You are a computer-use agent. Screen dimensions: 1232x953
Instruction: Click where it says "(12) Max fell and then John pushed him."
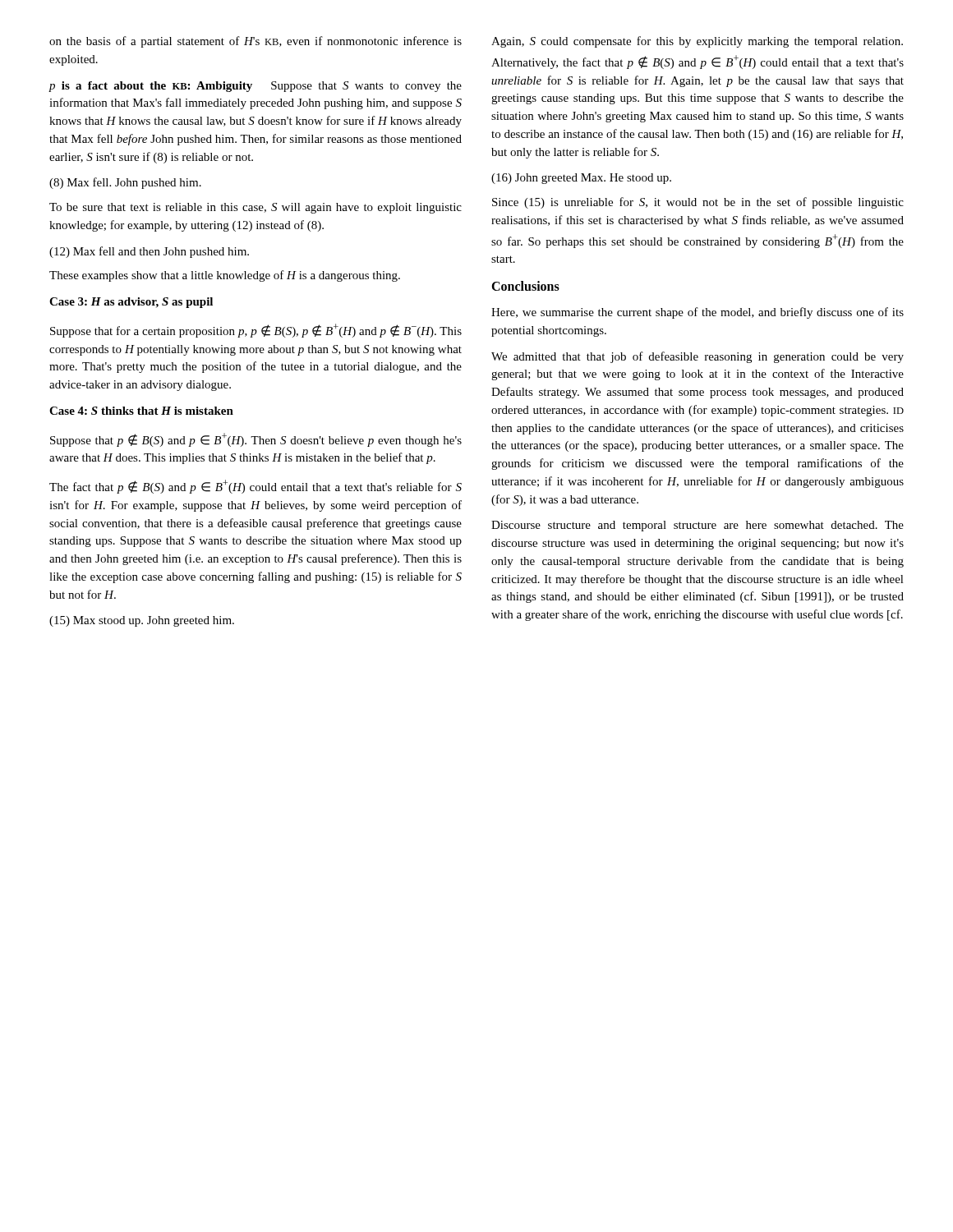pos(255,252)
